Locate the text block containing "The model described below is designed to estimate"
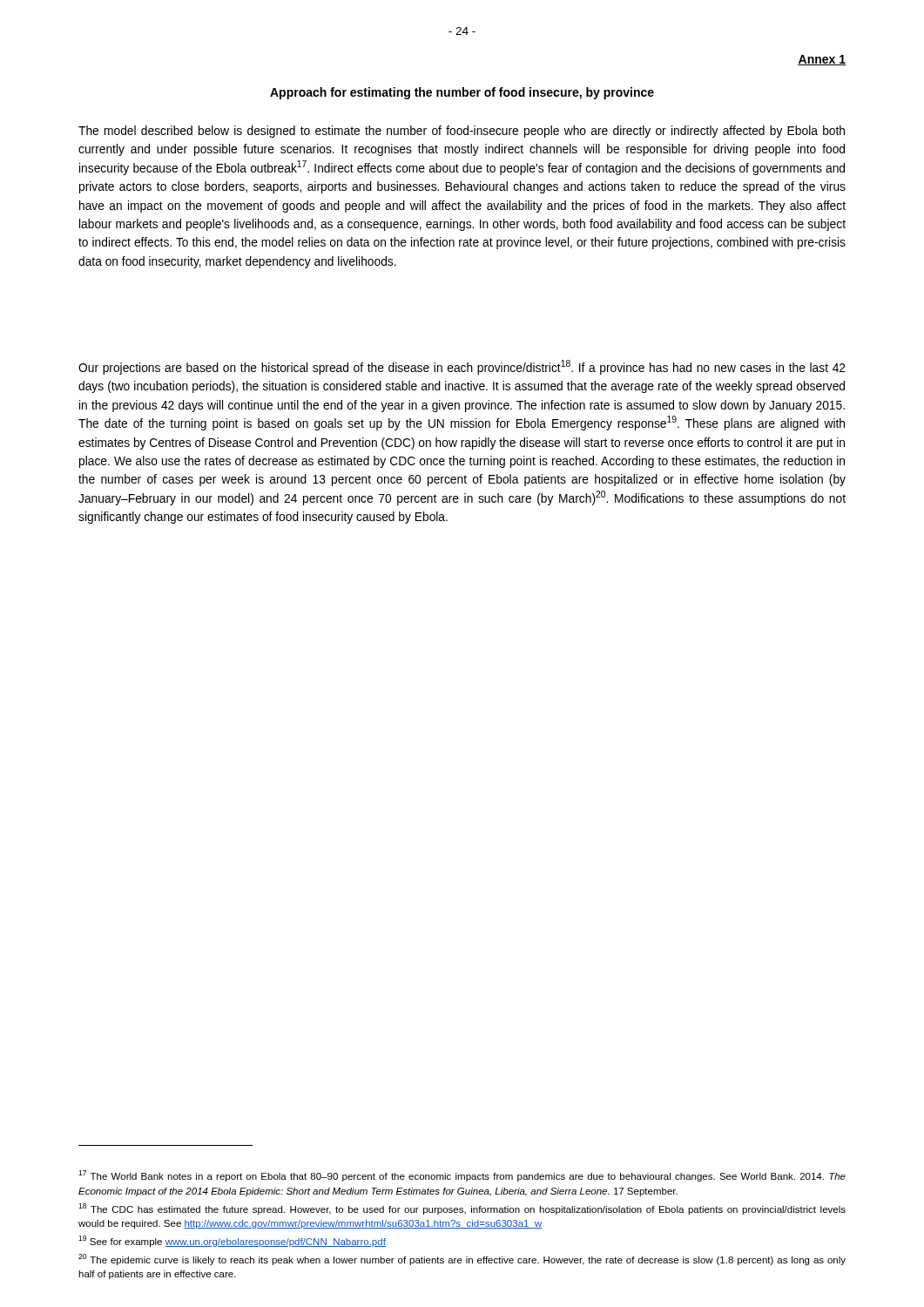The height and width of the screenshot is (1307, 924). [462, 196]
